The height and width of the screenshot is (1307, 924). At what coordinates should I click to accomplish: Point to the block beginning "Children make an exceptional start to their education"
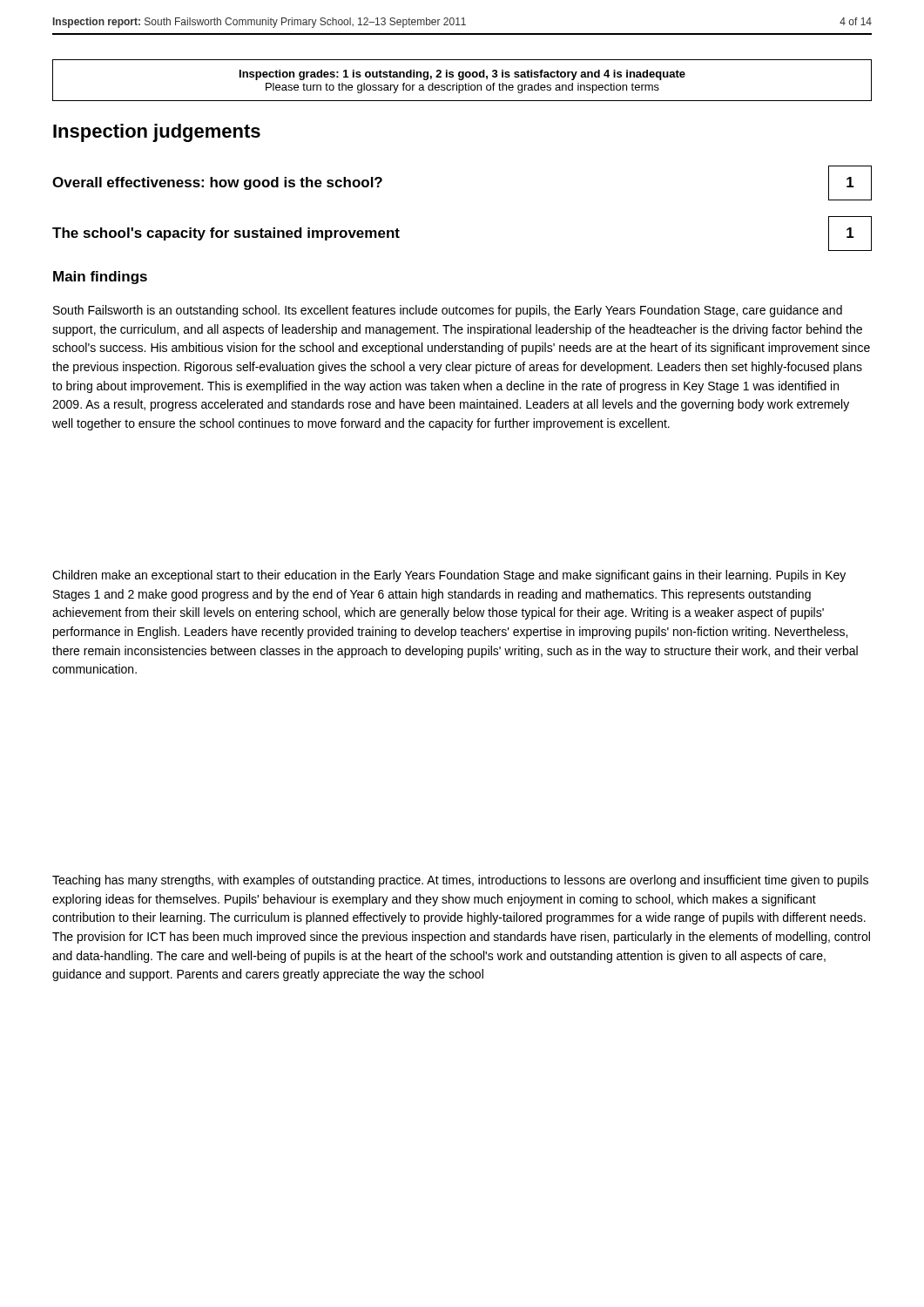(455, 622)
